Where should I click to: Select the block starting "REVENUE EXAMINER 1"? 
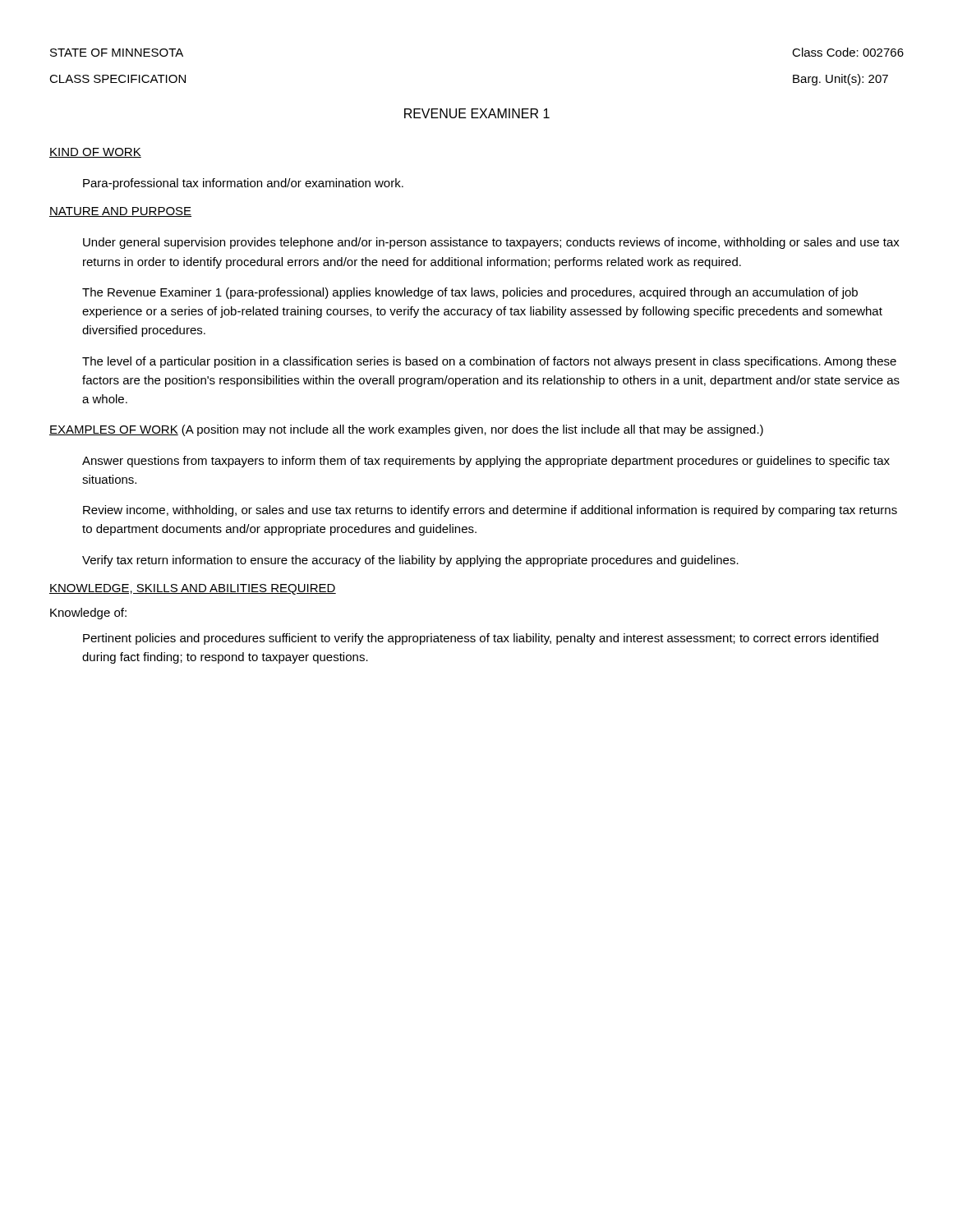pyautogui.click(x=476, y=114)
